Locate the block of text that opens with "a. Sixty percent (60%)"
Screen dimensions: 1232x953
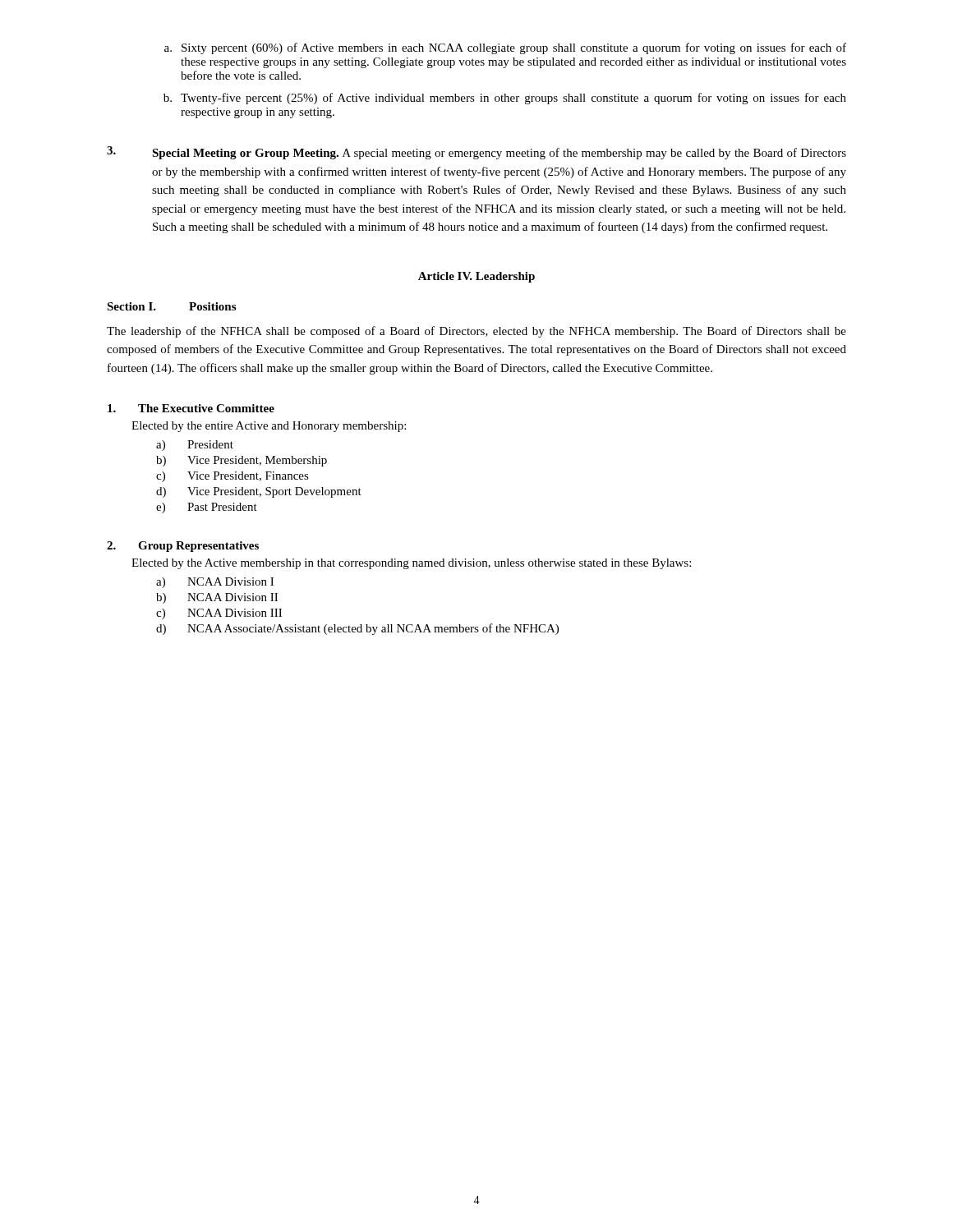[x=476, y=62]
